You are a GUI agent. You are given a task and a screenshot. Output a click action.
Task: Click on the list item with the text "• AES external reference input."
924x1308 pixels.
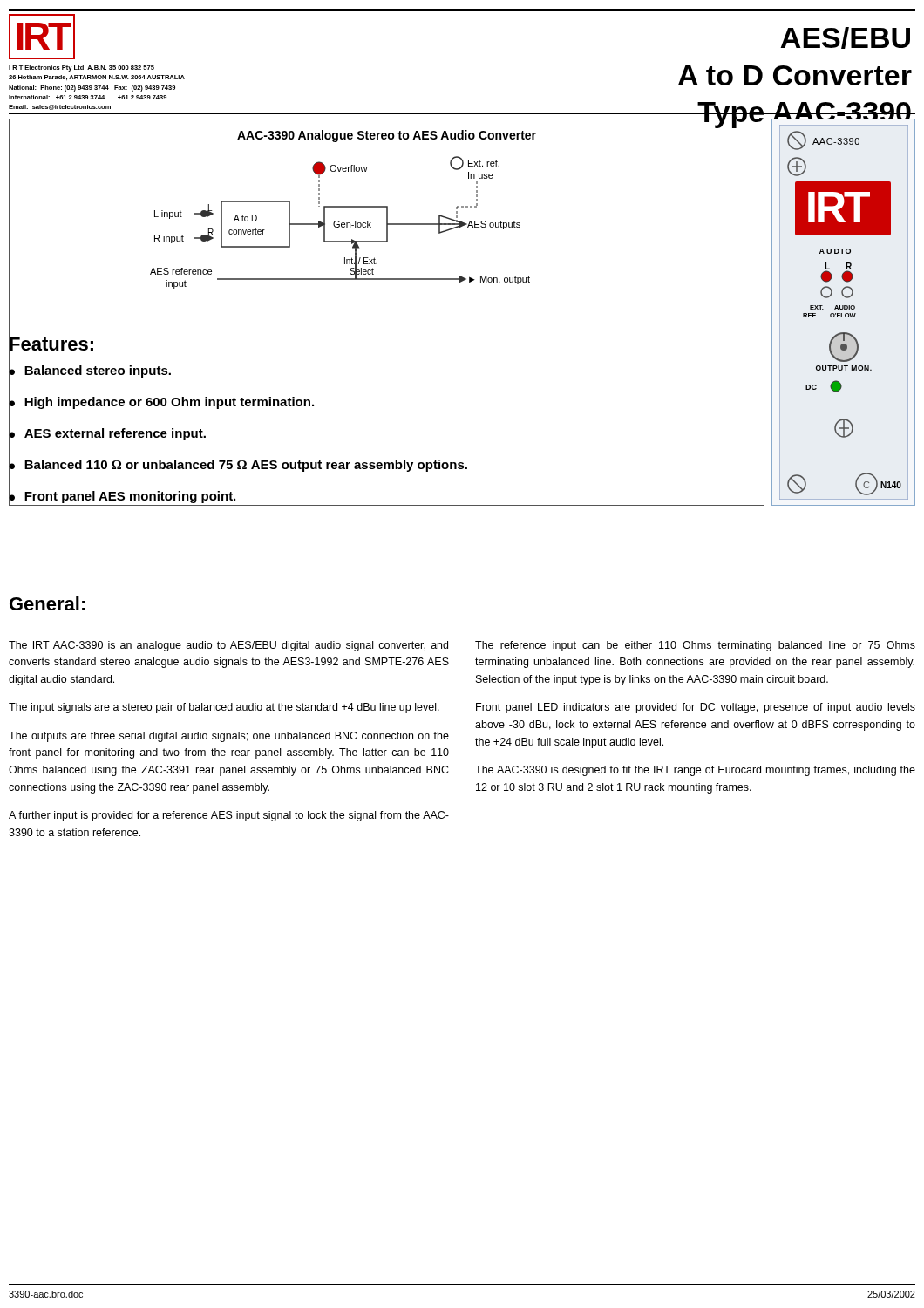[108, 435]
